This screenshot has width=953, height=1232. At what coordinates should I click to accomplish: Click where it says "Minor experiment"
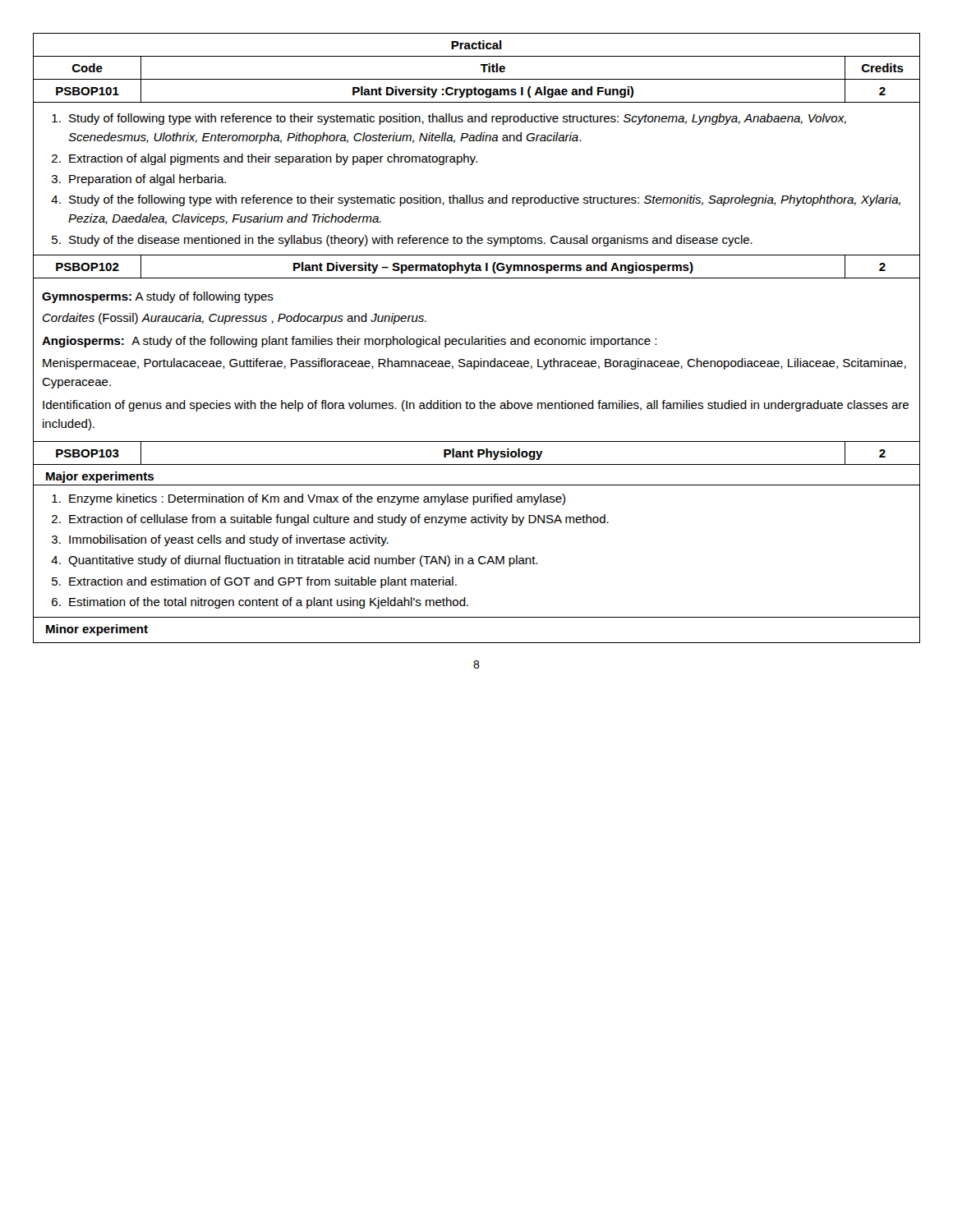point(97,629)
